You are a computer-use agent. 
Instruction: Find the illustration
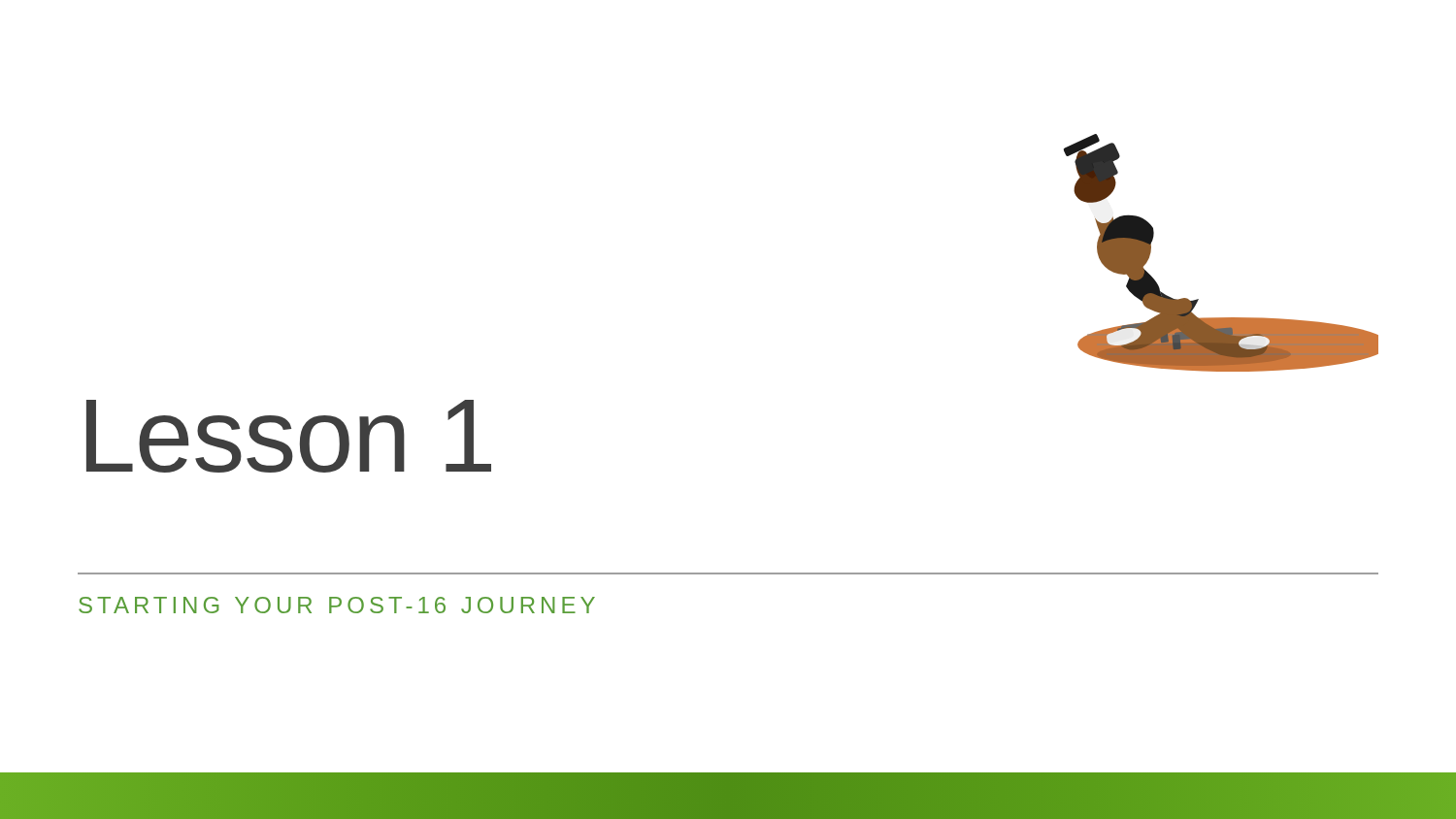click(x=1194, y=225)
